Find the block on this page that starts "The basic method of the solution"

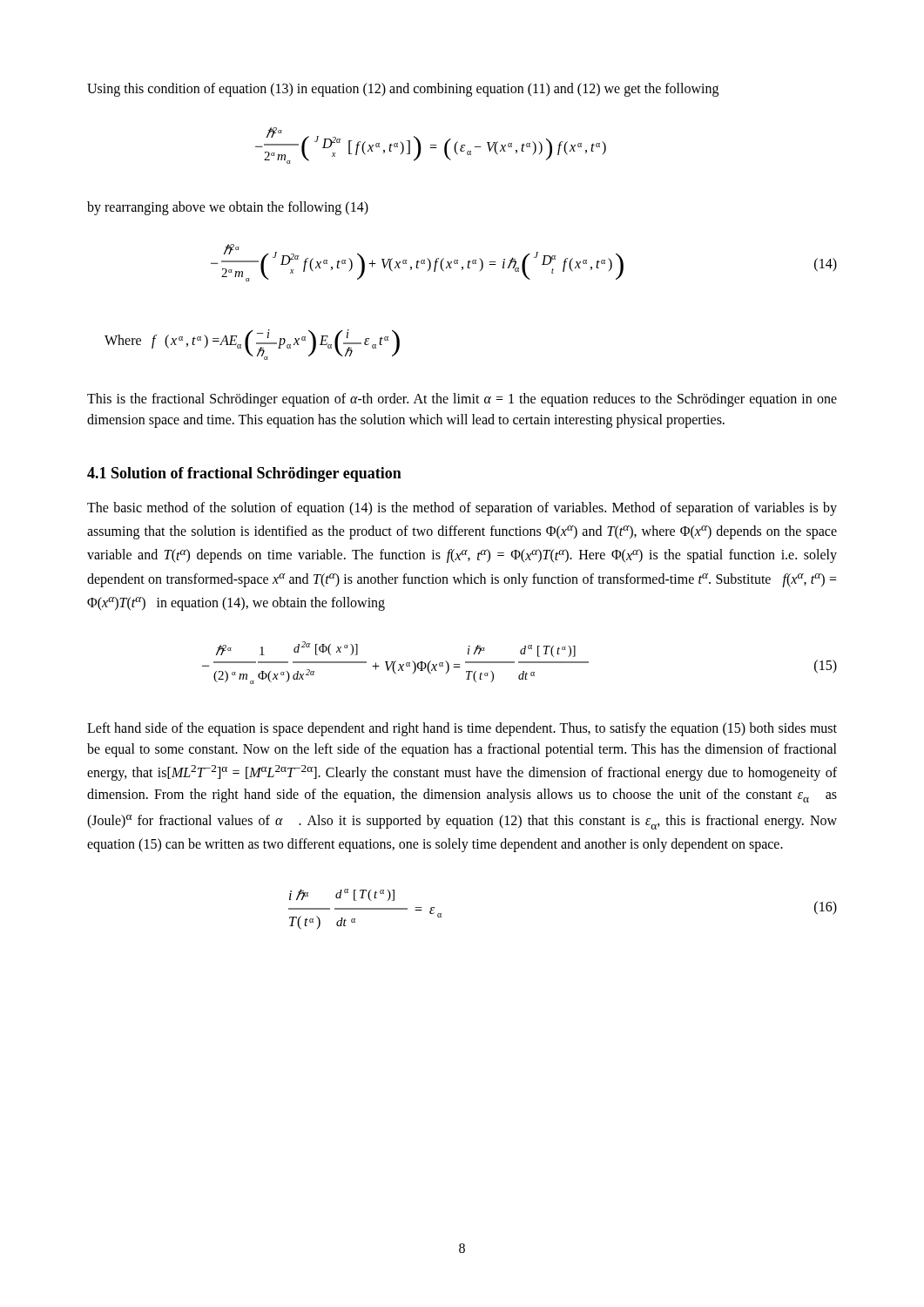462,556
